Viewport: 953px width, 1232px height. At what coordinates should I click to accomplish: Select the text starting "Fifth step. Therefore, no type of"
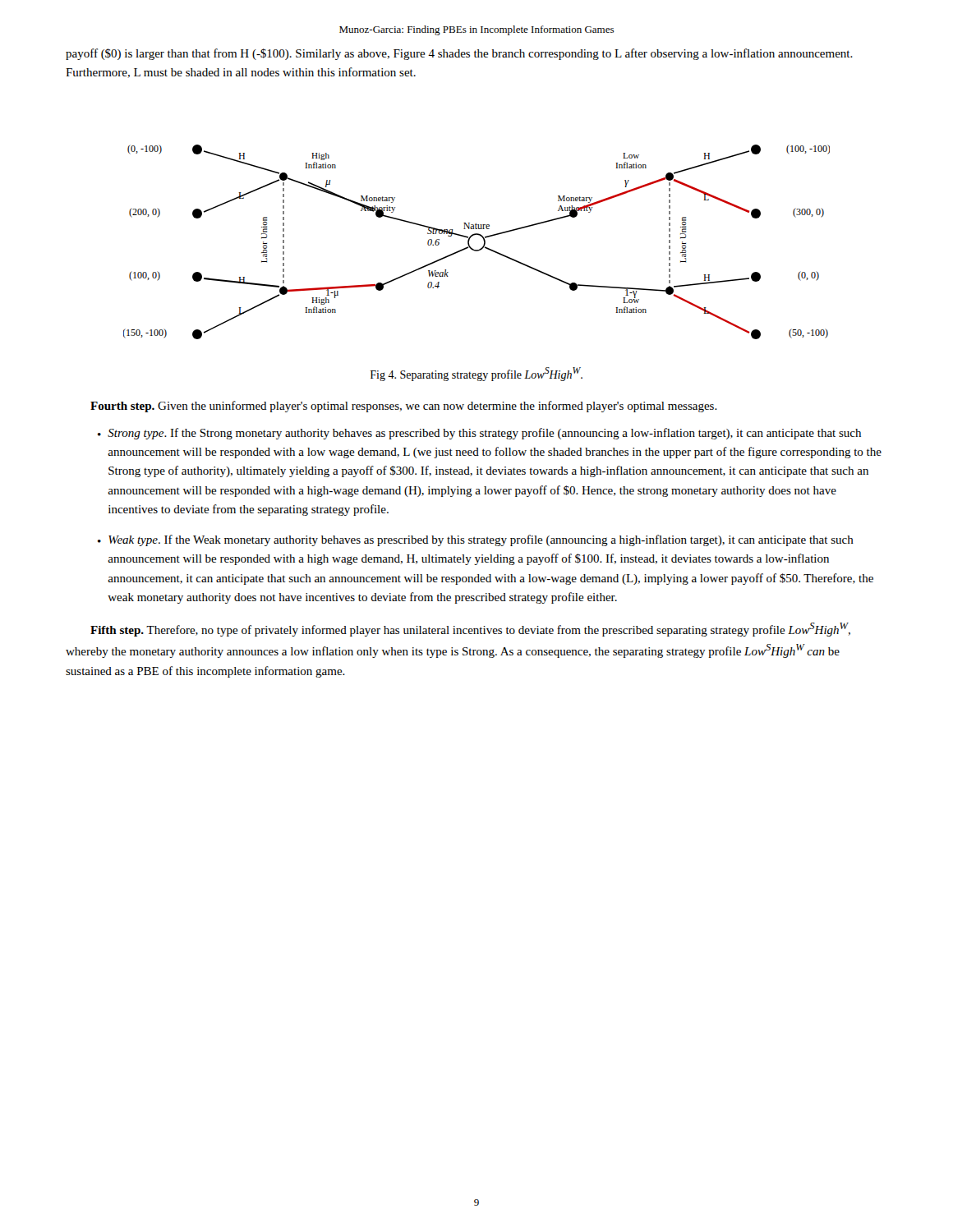(458, 649)
